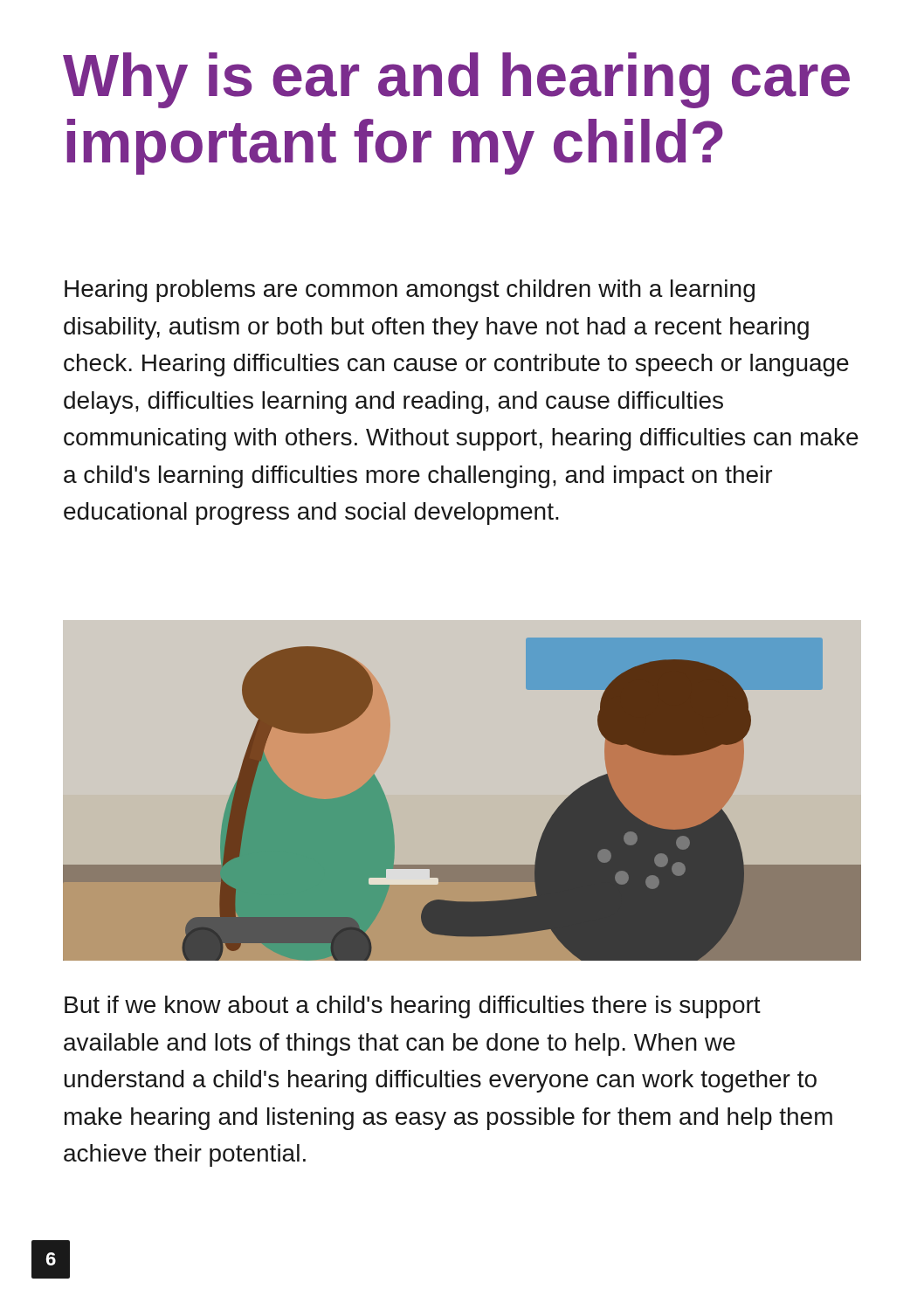Locate the block of text that opens with "But if we know about a"
This screenshot has width=924, height=1310.
click(x=462, y=1080)
